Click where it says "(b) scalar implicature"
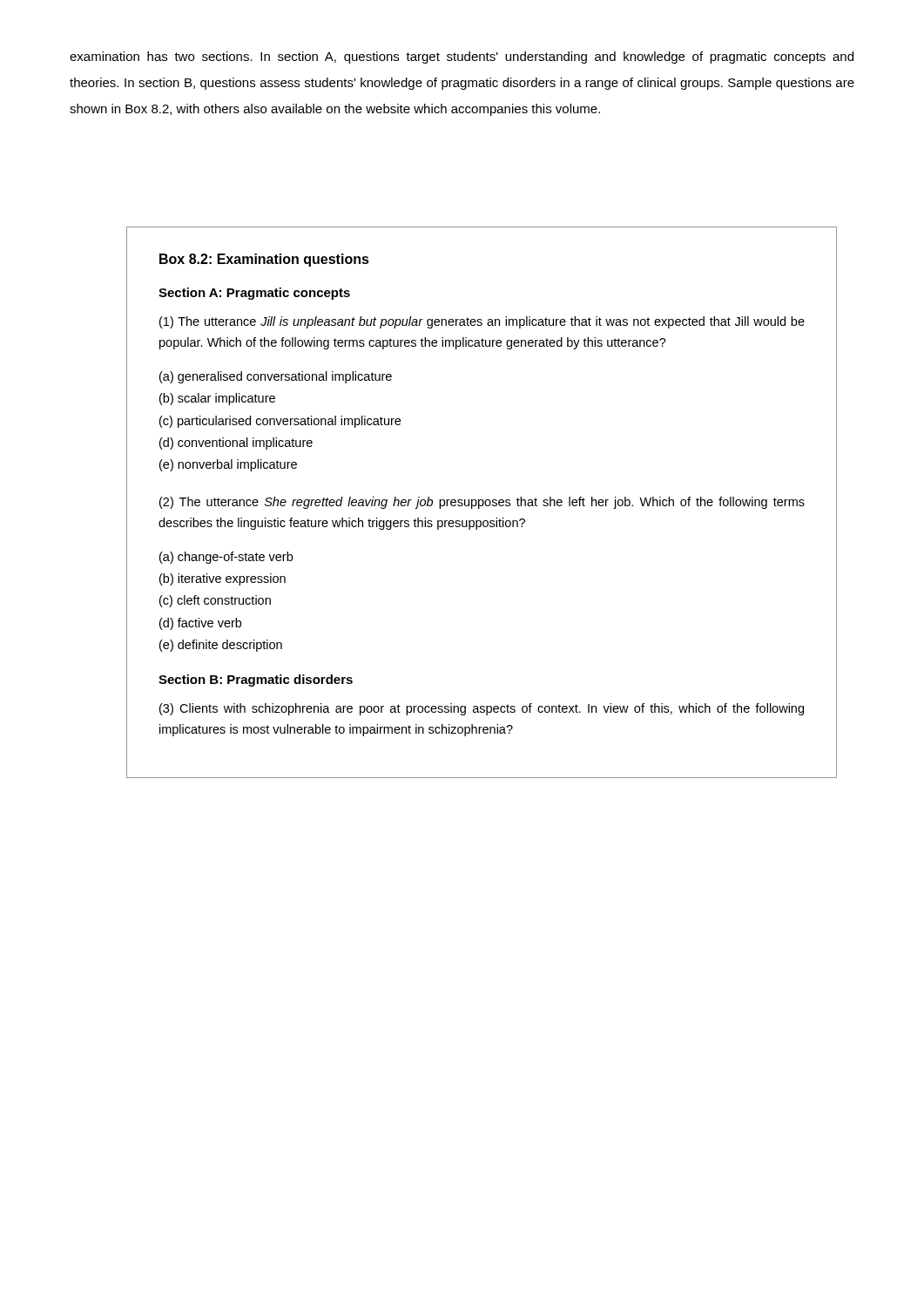 [217, 398]
